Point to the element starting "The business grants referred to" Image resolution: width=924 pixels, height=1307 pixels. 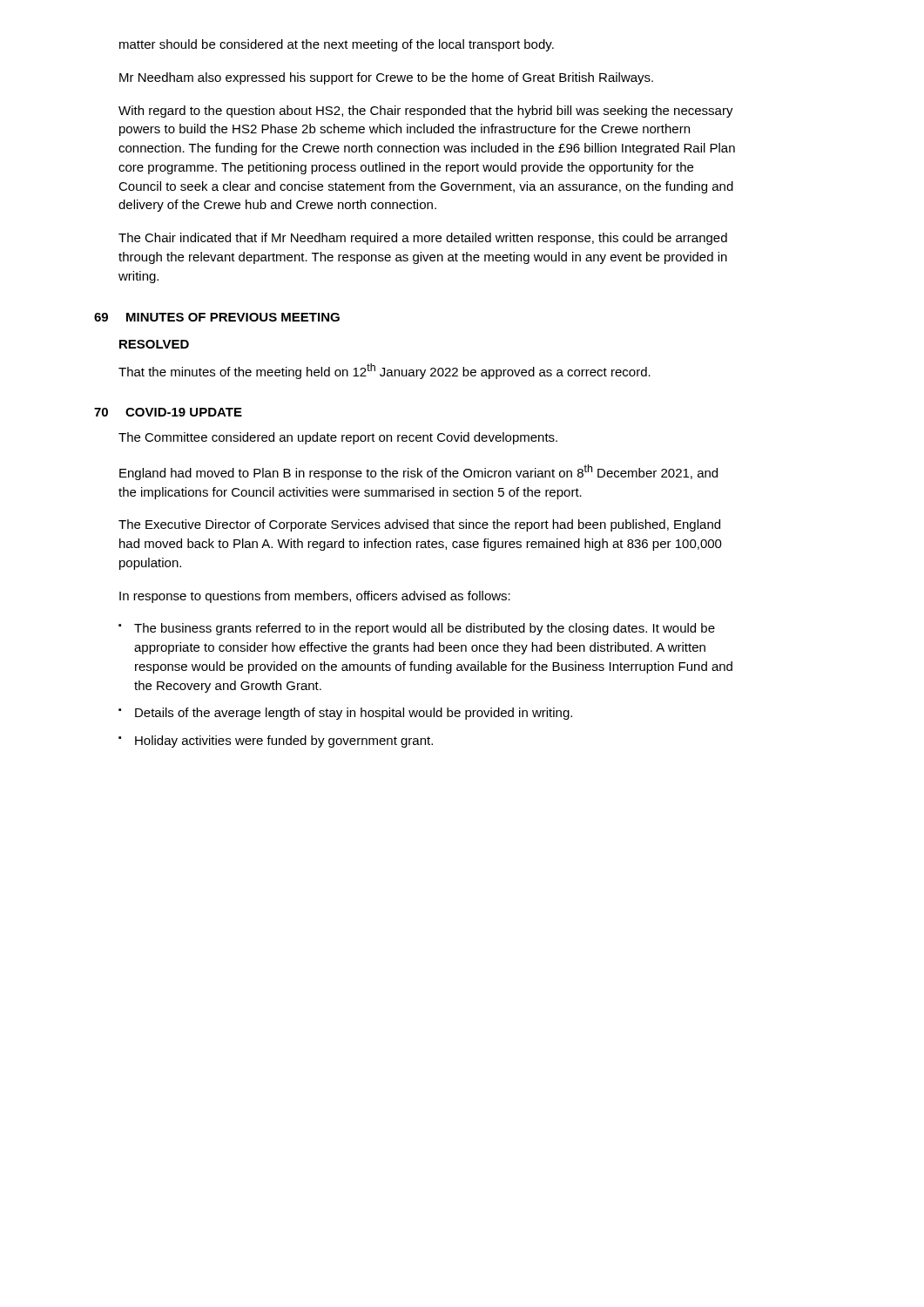click(434, 656)
